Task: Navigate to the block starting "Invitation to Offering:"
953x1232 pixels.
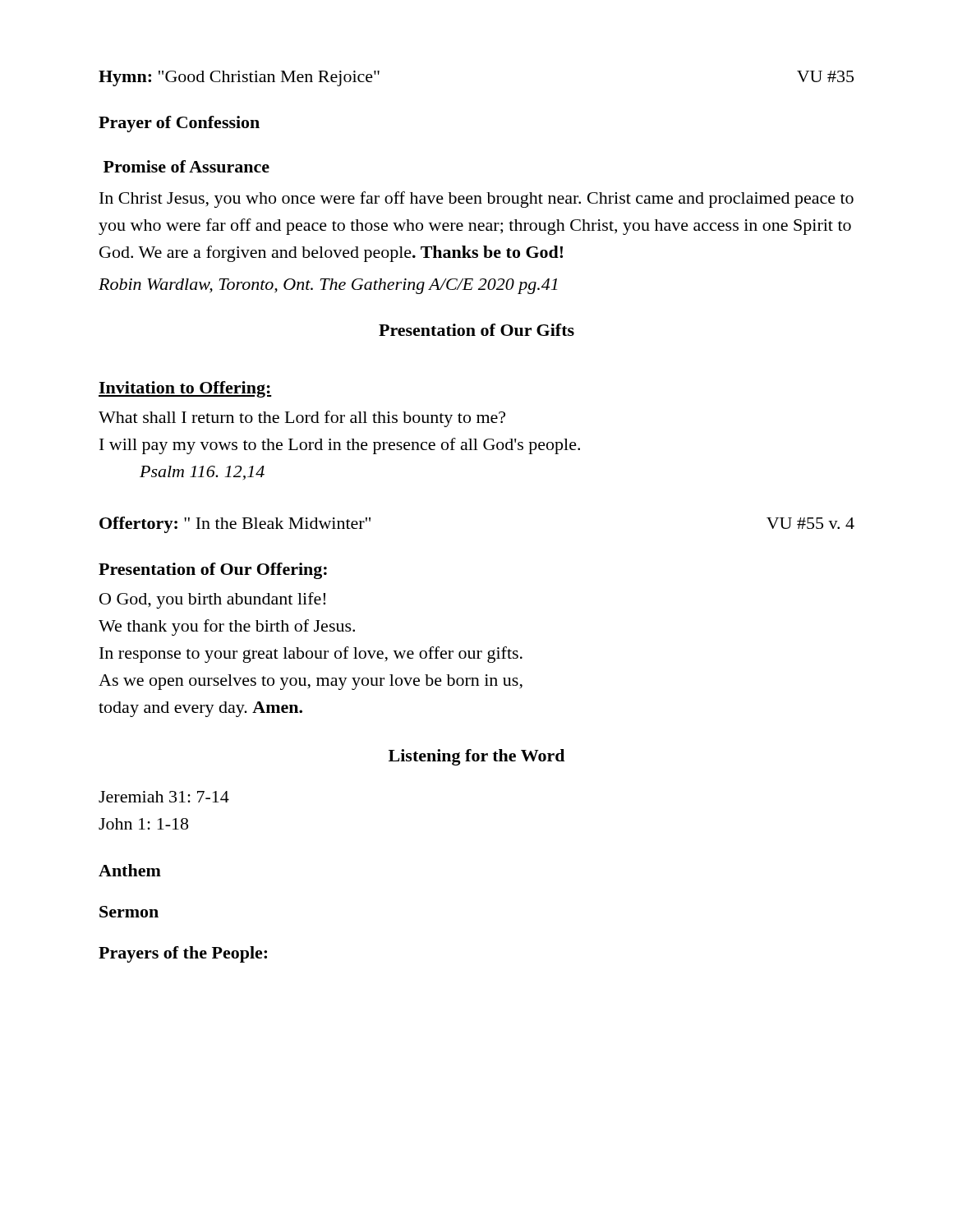Action: [185, 387]
